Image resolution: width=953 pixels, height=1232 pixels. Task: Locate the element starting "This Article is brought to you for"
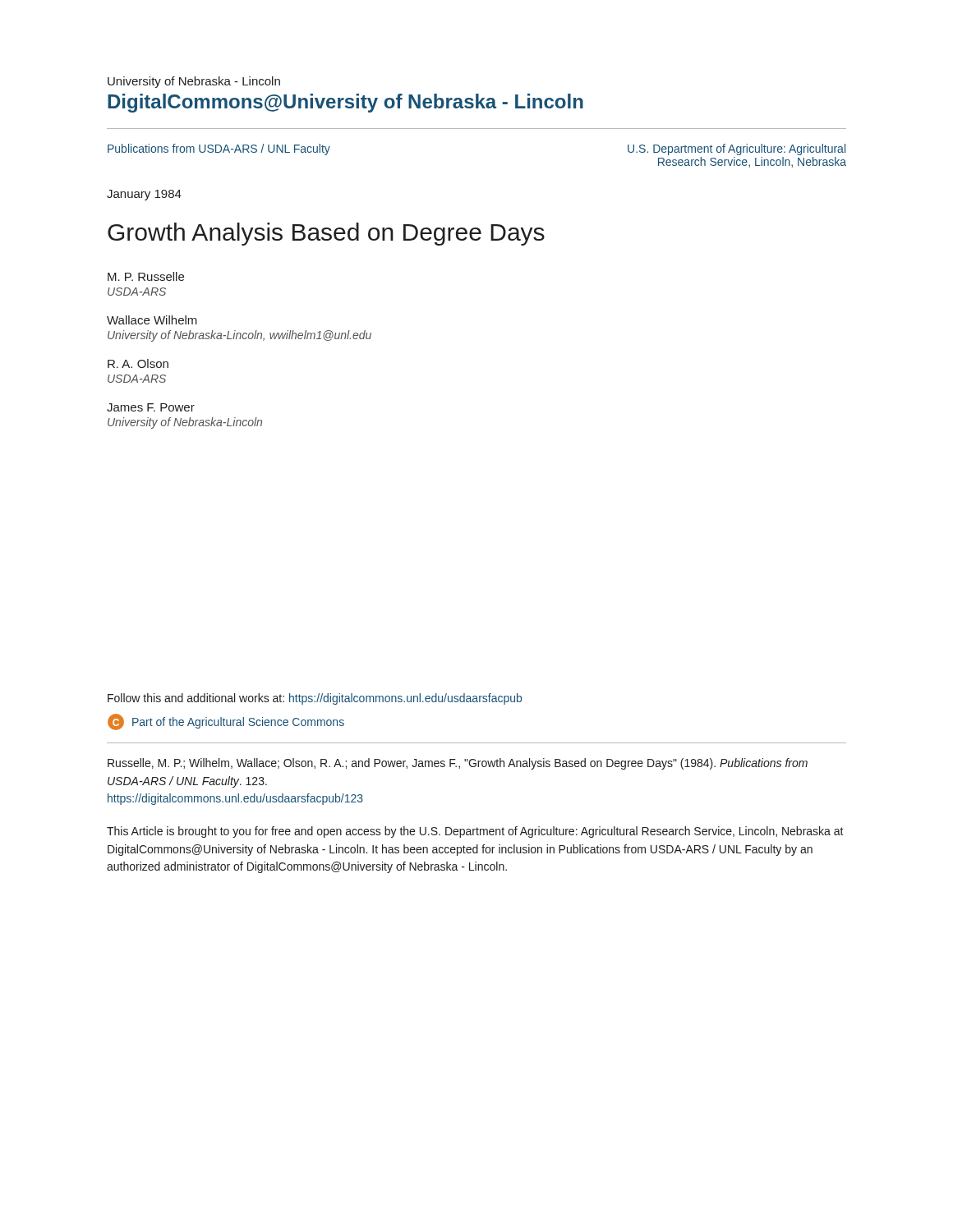click(475, 849)
